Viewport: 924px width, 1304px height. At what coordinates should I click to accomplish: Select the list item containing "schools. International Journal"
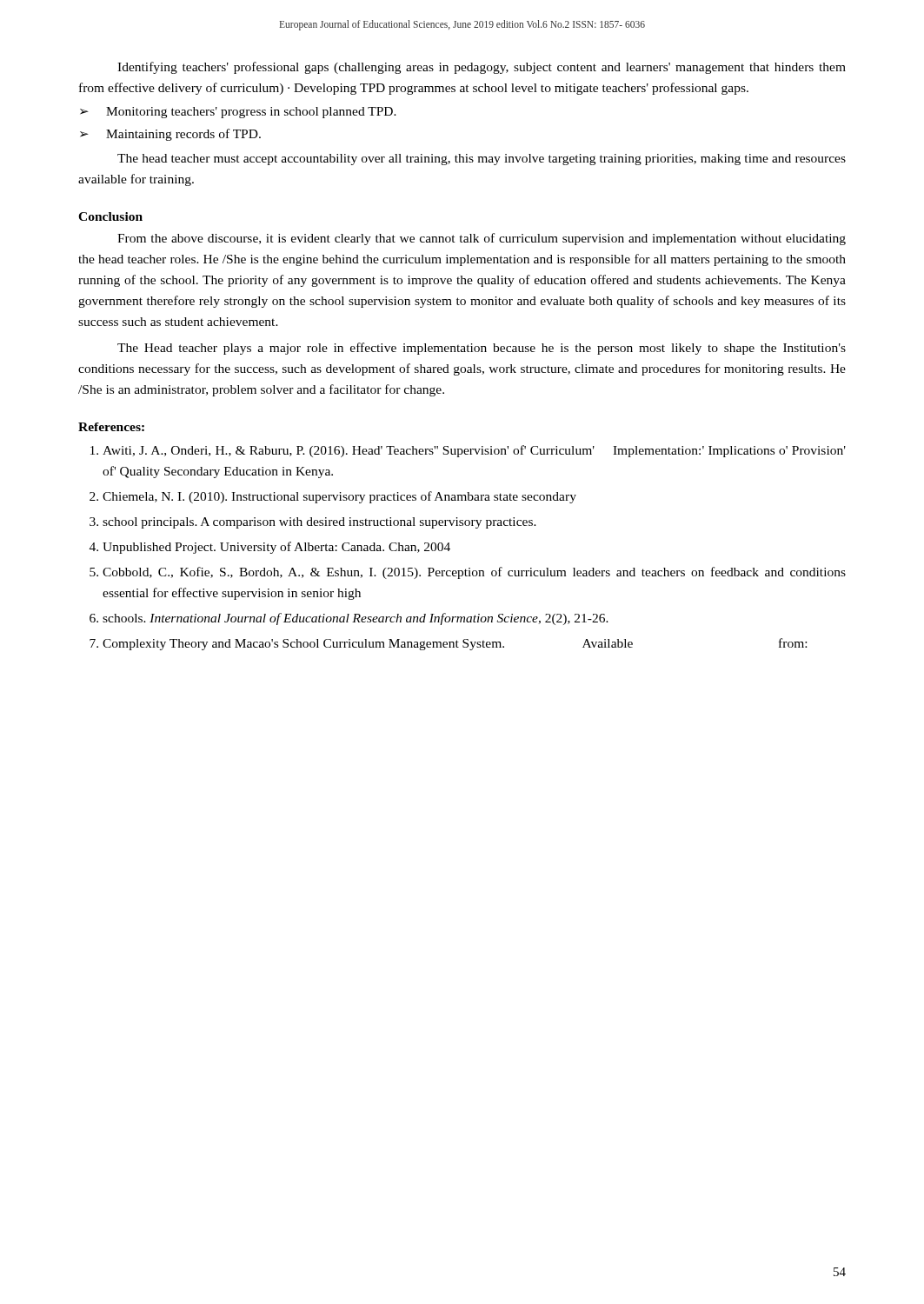356,618
